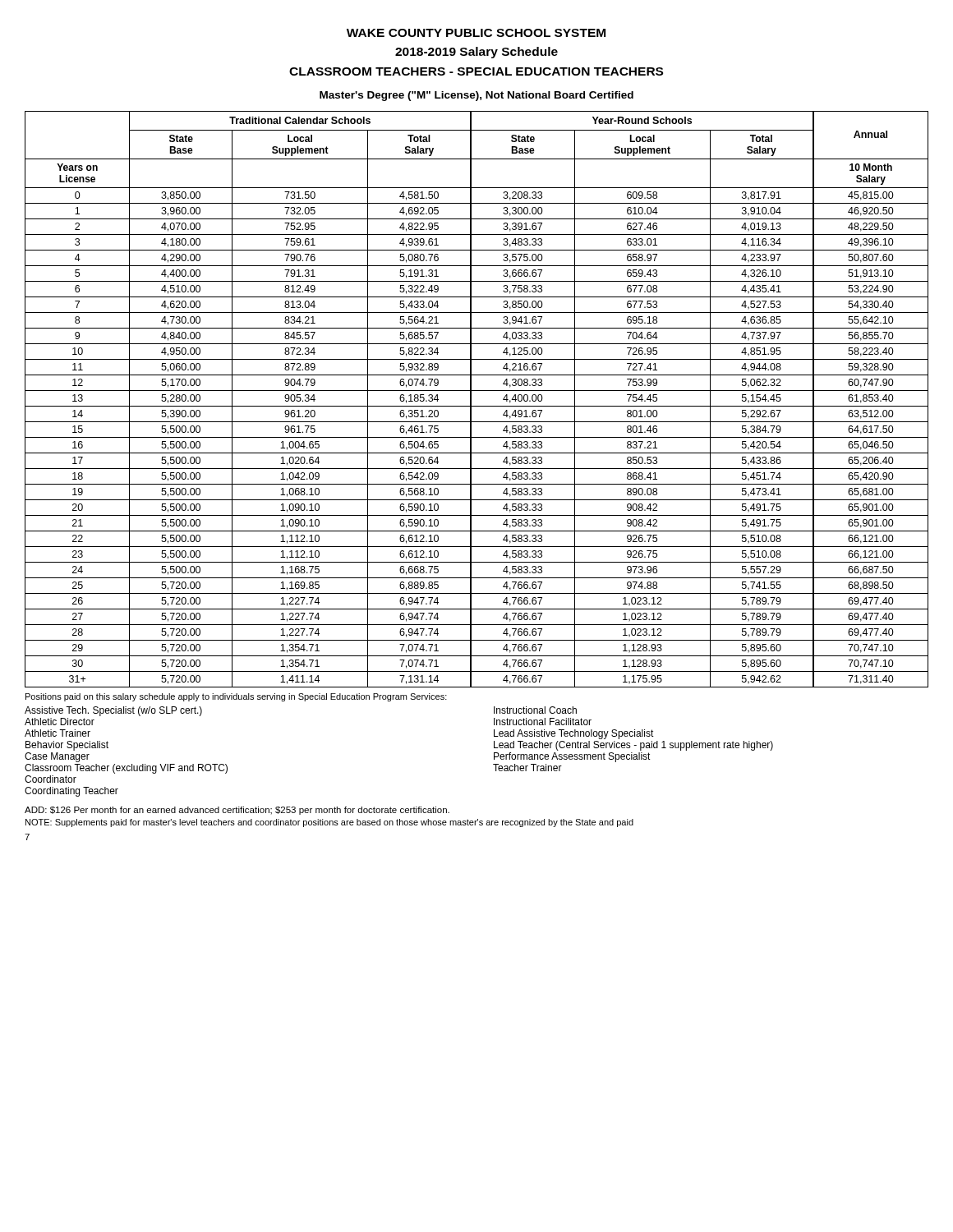Screen dimensions: 1232x953
Task: Find the table that mentions "Years on License"
Action: (476, 399)
